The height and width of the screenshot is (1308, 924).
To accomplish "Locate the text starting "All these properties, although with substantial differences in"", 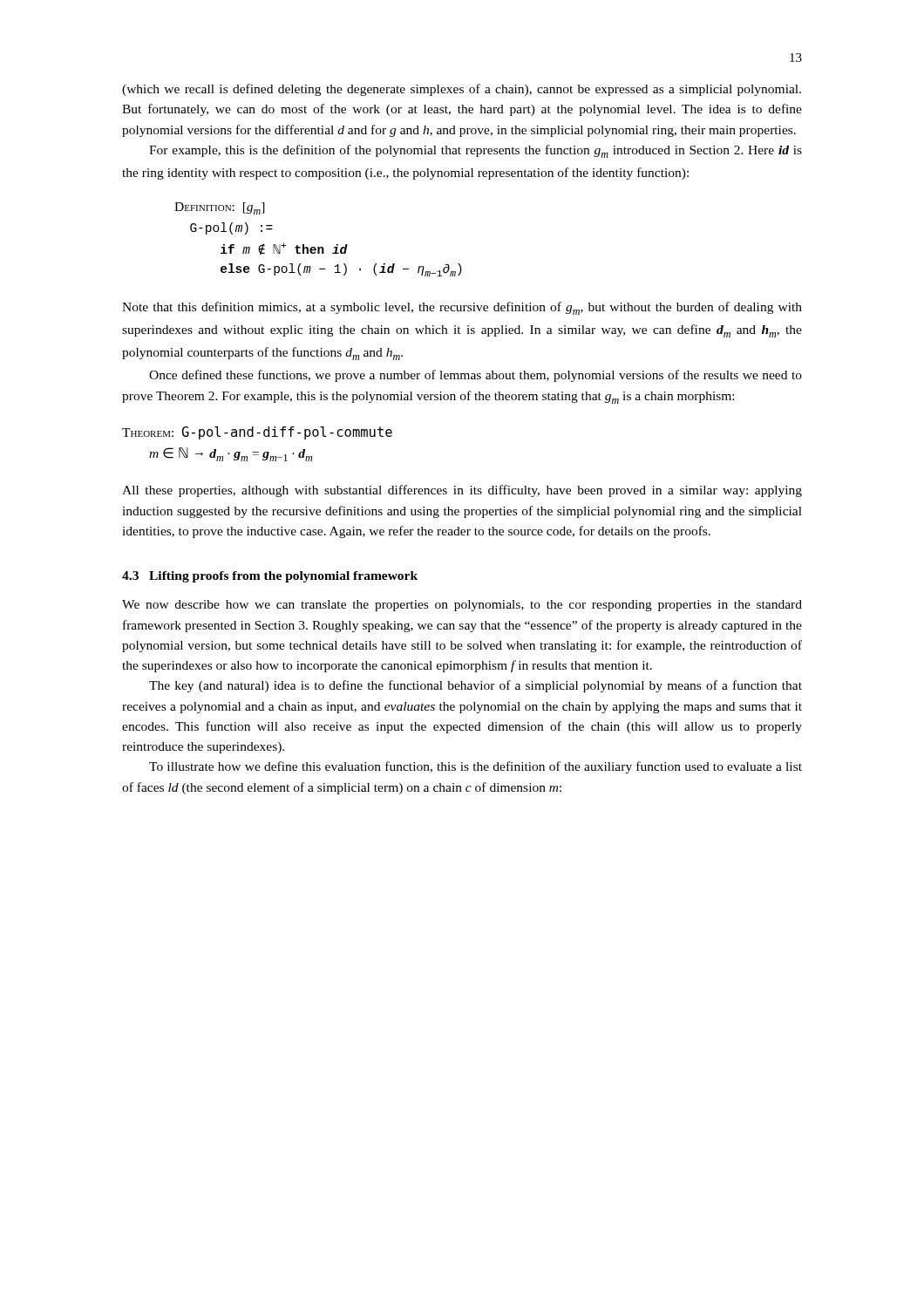I will pos(462,510).
